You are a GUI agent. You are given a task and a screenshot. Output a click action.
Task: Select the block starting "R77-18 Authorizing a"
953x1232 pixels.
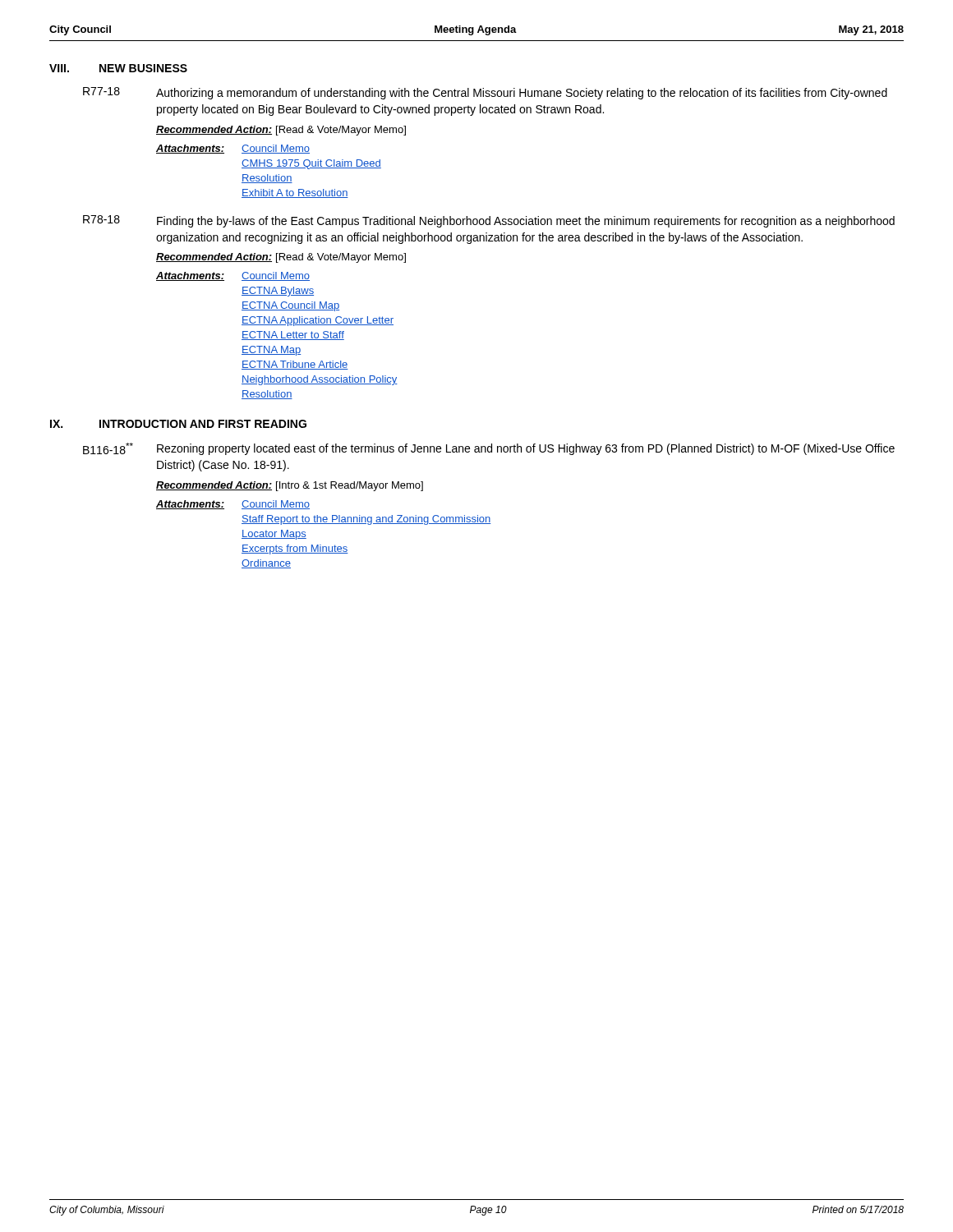[x=476, y=101]
